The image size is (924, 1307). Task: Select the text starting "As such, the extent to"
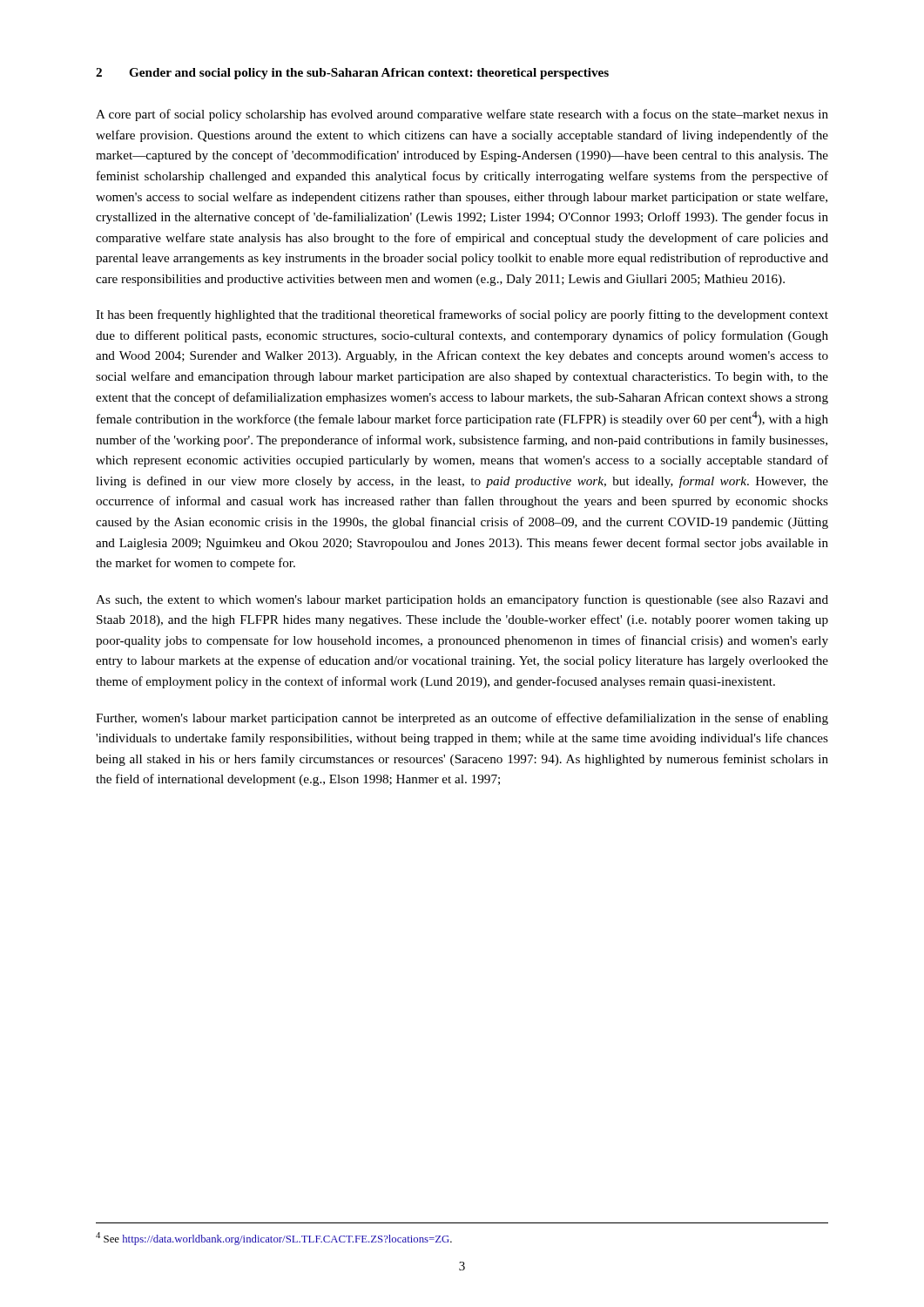pyautogui.click(x=462, y=640)
